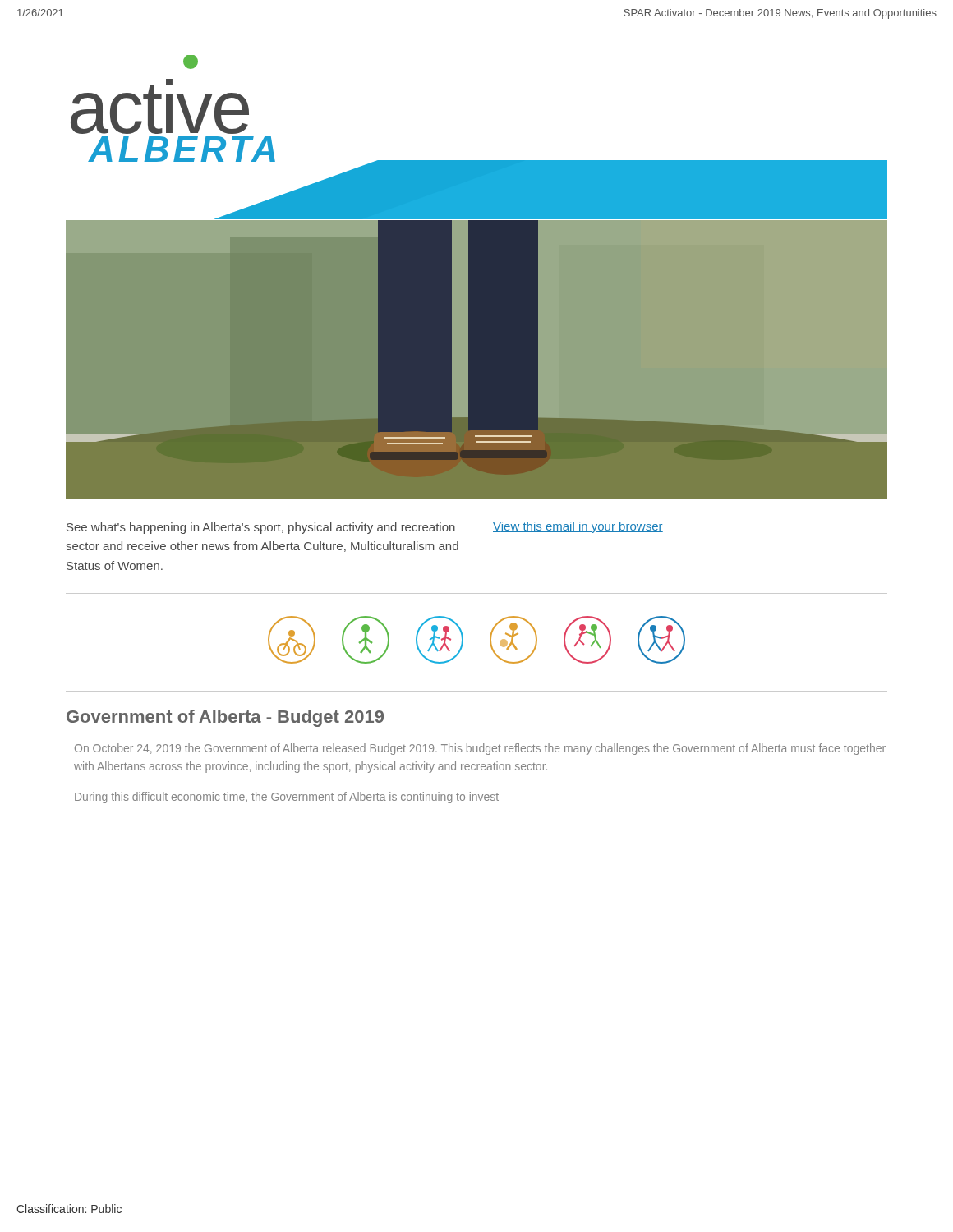
Task: Find the text starting "Government of Alberta - Budget 2019"
Action: tap(225, 716)
